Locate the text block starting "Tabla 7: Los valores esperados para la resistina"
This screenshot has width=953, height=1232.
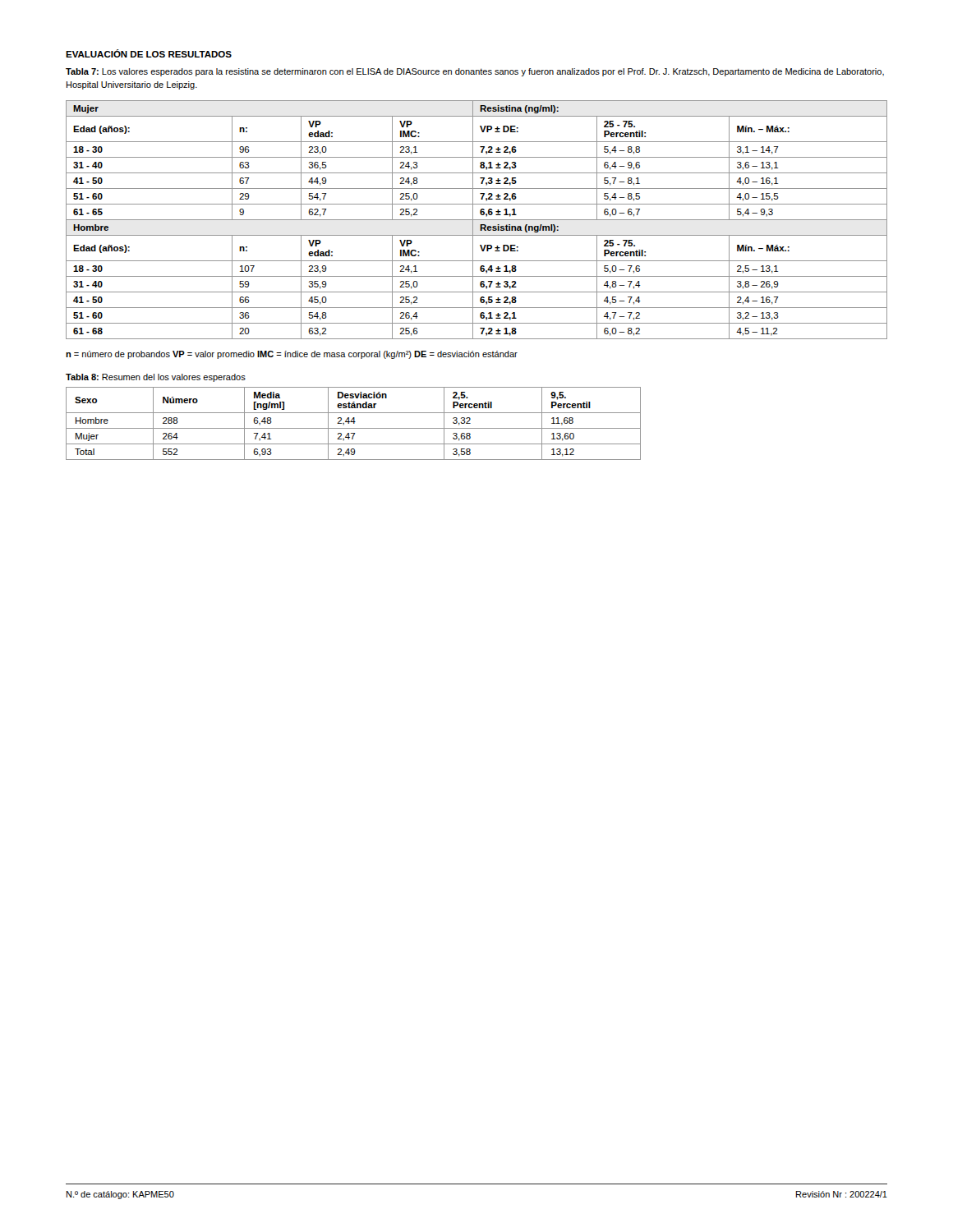tap(475, 78)
